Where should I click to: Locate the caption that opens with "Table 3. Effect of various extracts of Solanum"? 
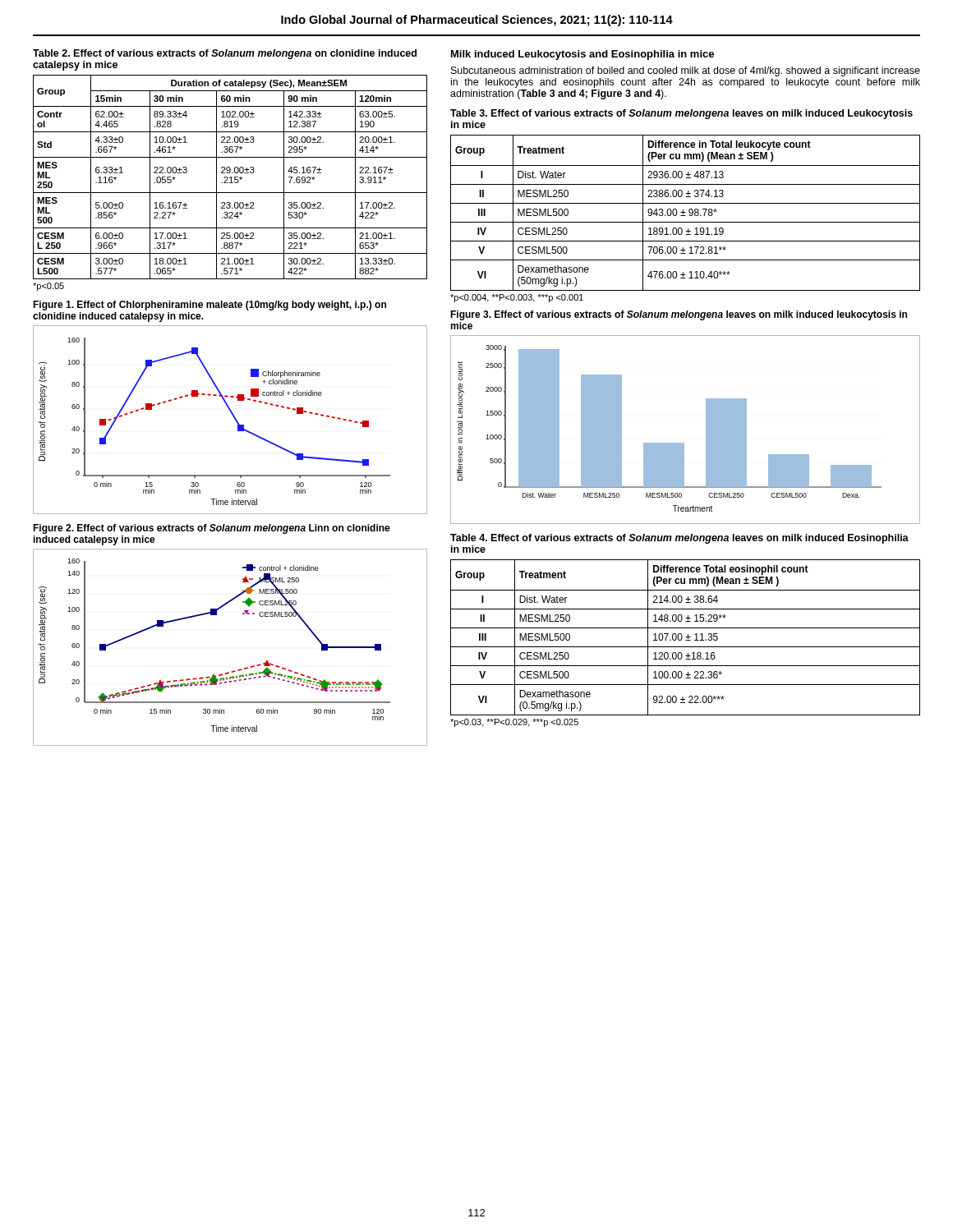click(682, 119)
